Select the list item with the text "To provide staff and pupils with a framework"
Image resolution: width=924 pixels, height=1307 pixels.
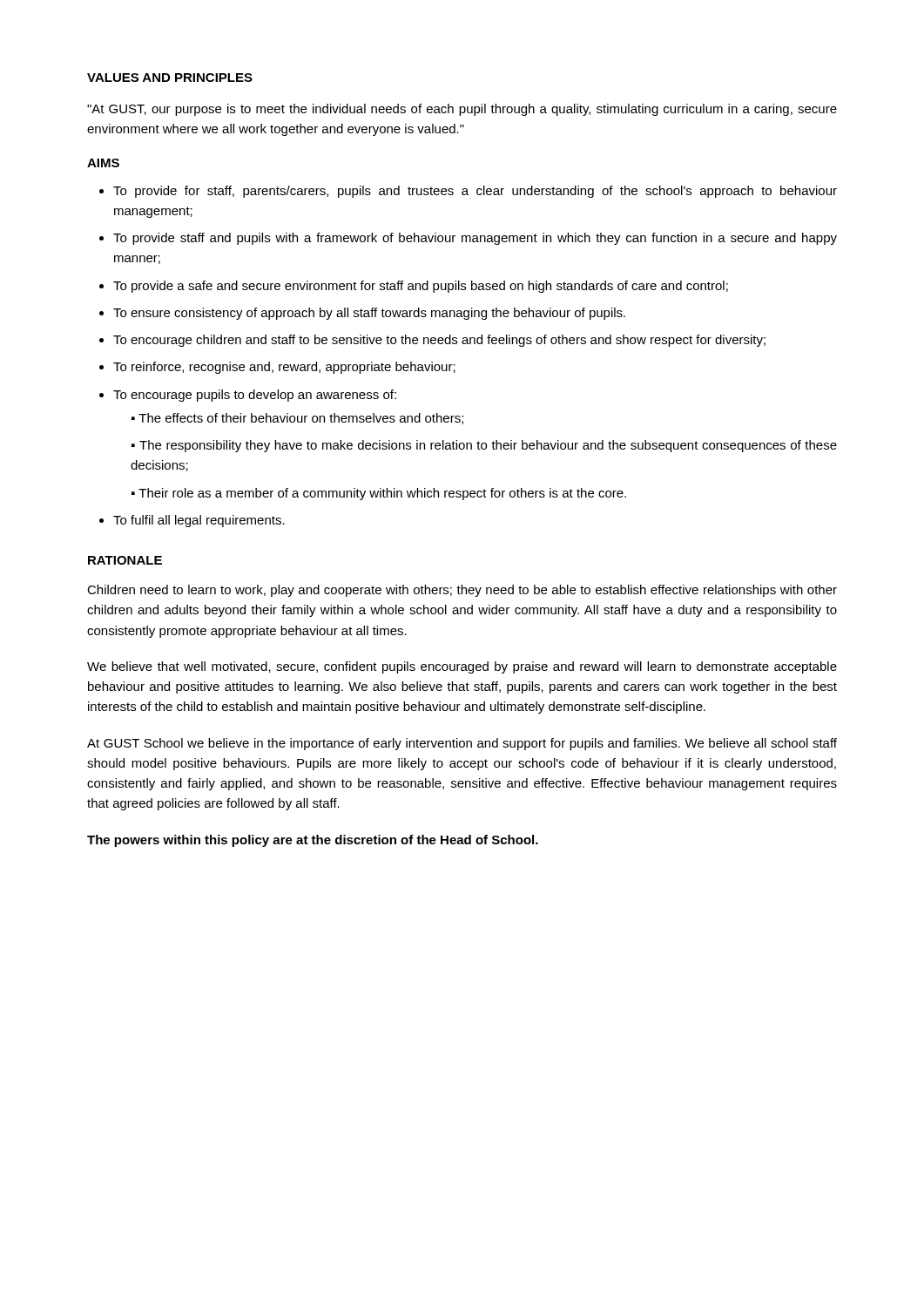[475, 248]
